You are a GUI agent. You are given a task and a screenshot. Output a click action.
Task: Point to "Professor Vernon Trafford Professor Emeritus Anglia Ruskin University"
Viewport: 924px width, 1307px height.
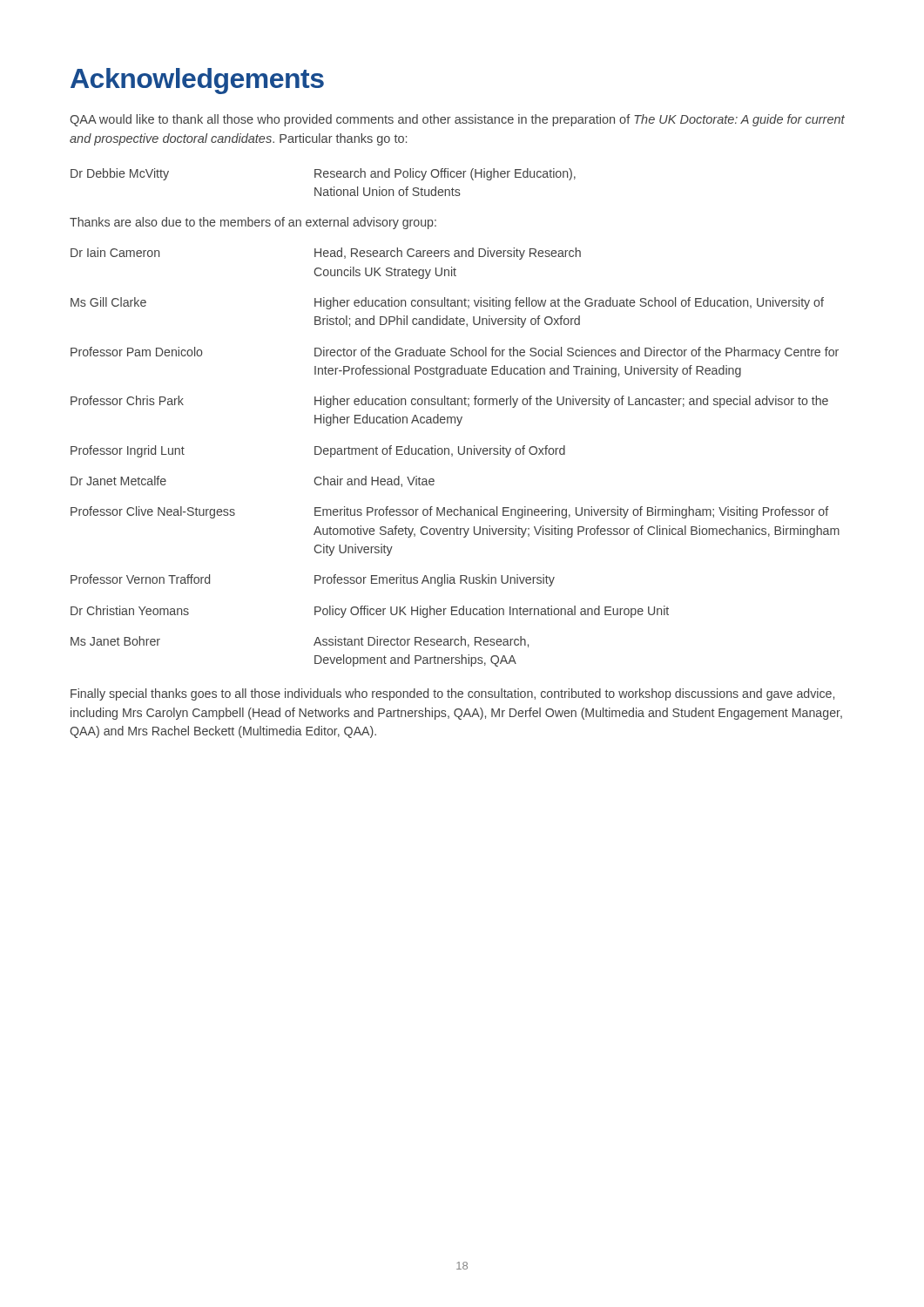tap(462, 580)
